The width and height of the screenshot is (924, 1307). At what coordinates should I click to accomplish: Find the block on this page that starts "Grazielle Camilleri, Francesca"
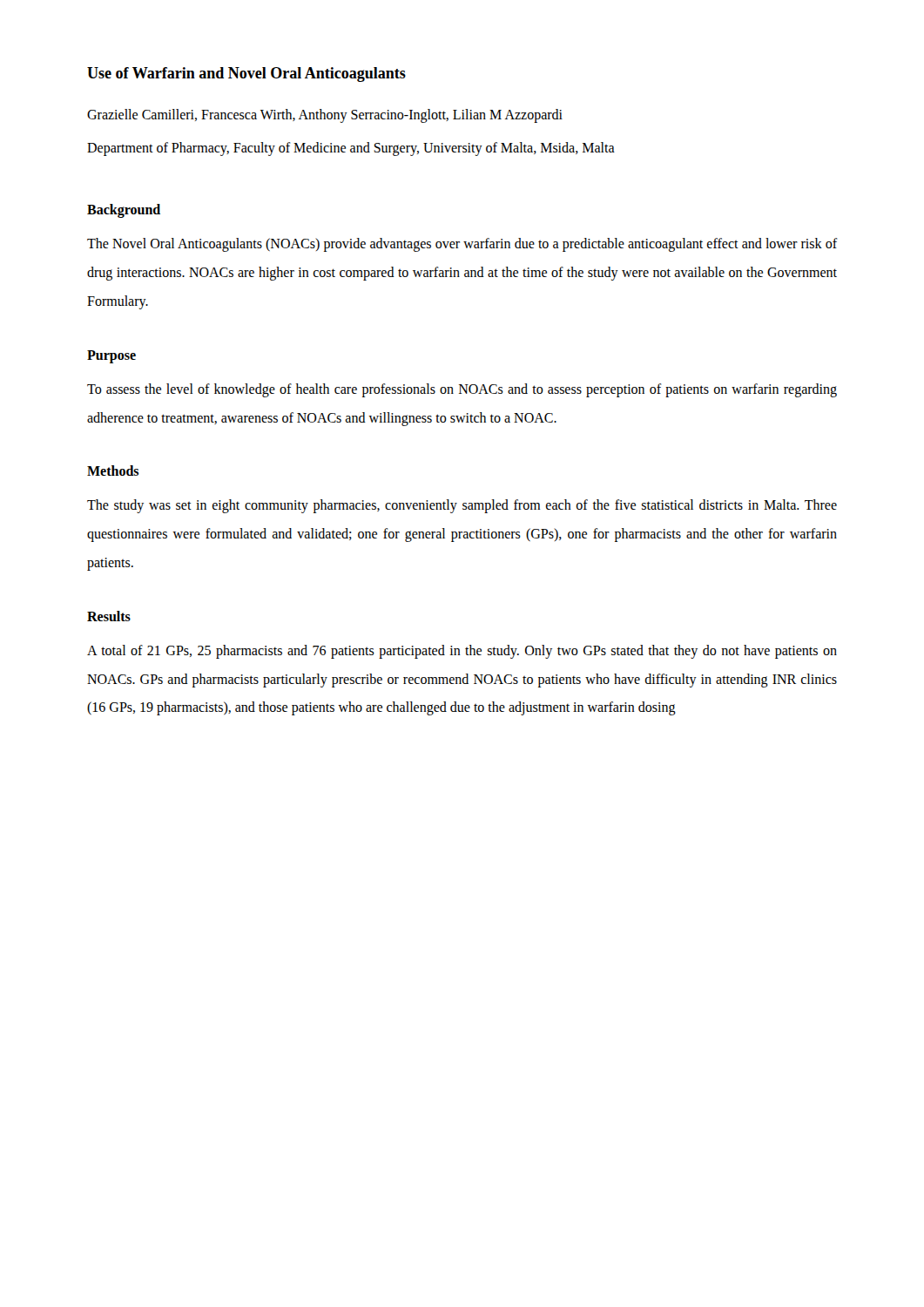click(325, 115)
